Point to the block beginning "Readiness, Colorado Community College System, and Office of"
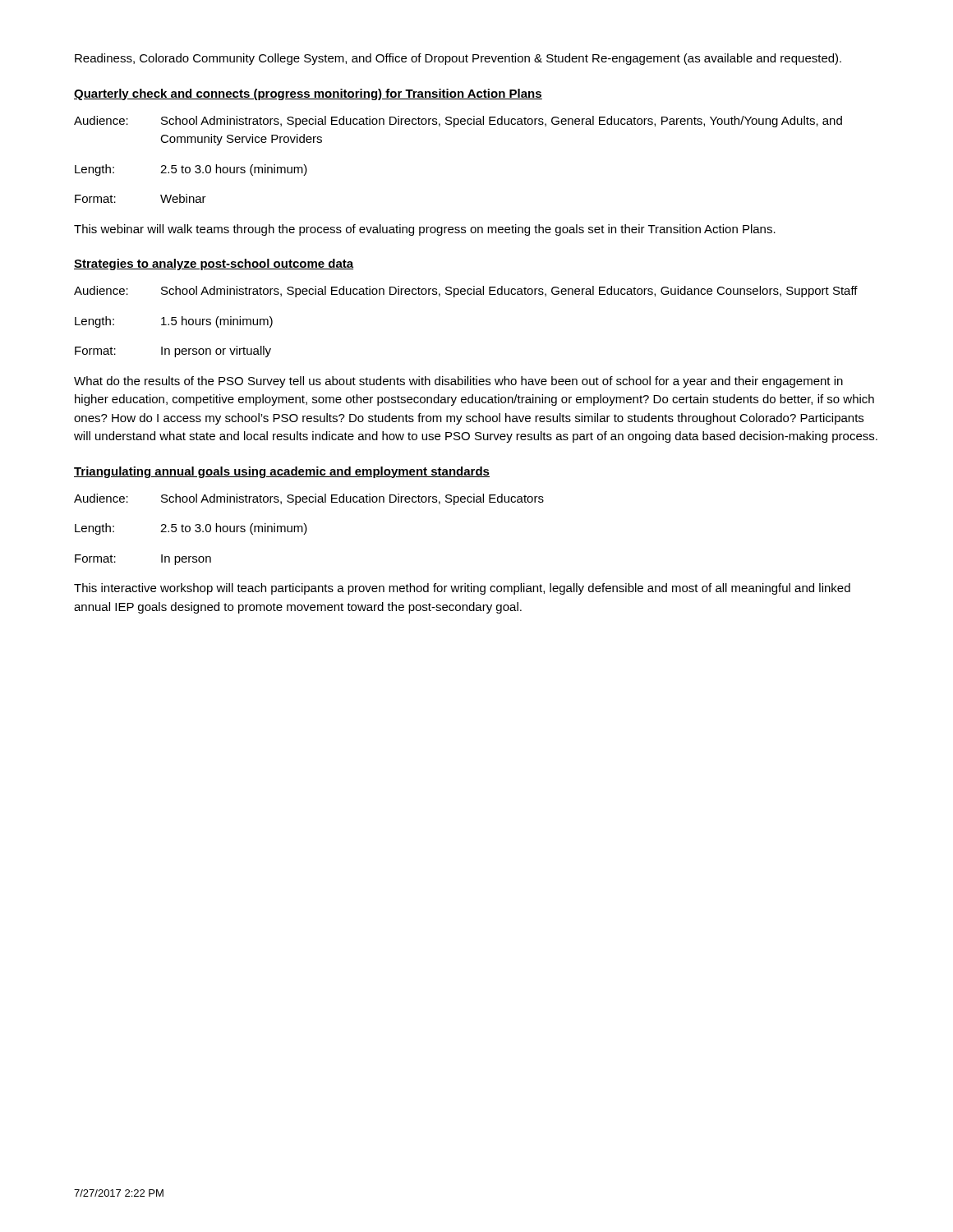 (x=458, y=58)
